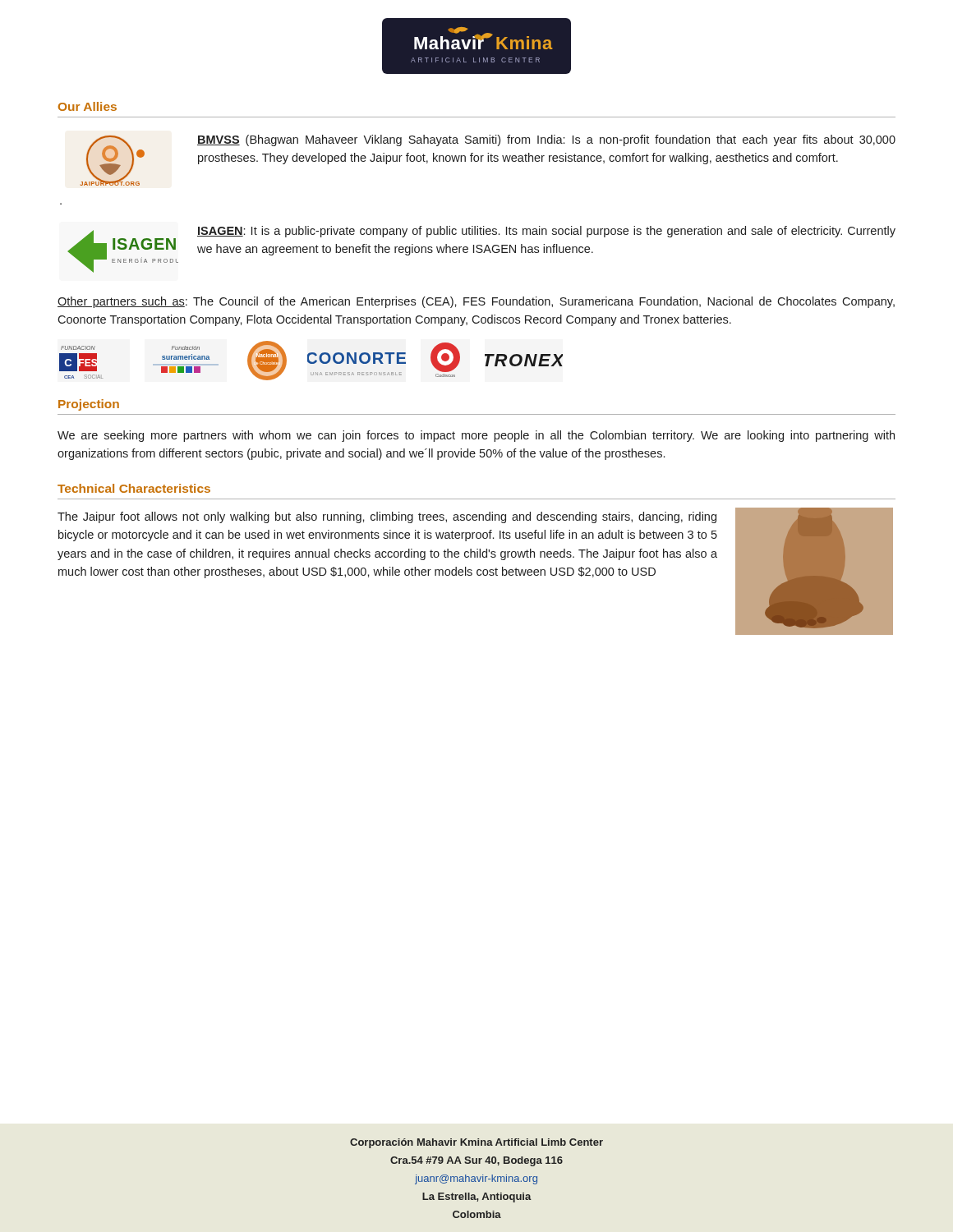Navigate to the passage starting "Our Allies"
The height and width of the screenshot is (1232, 953).
[x=87, y=106]
